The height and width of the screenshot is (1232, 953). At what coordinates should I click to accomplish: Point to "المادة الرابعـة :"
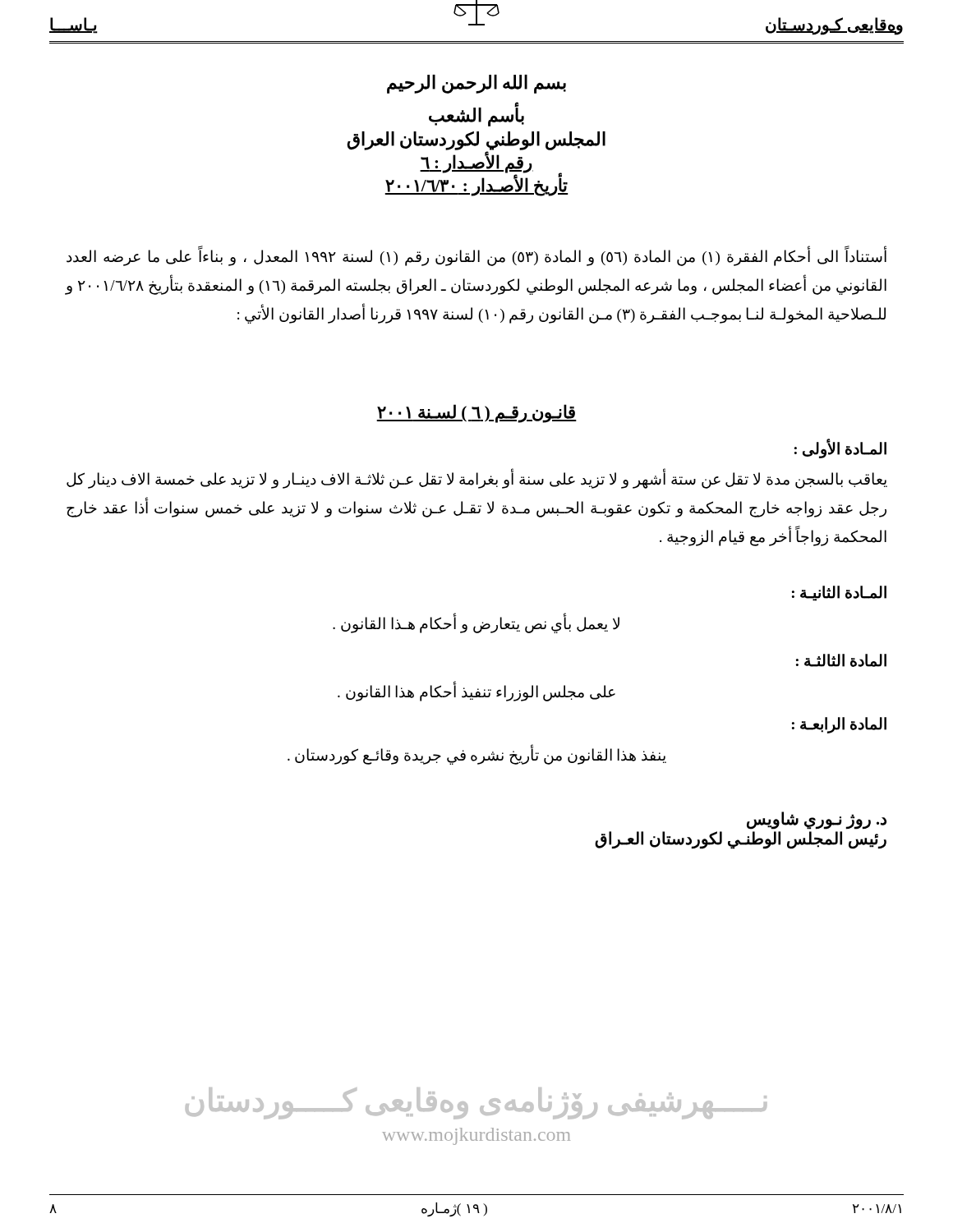(x=839, y=724)
